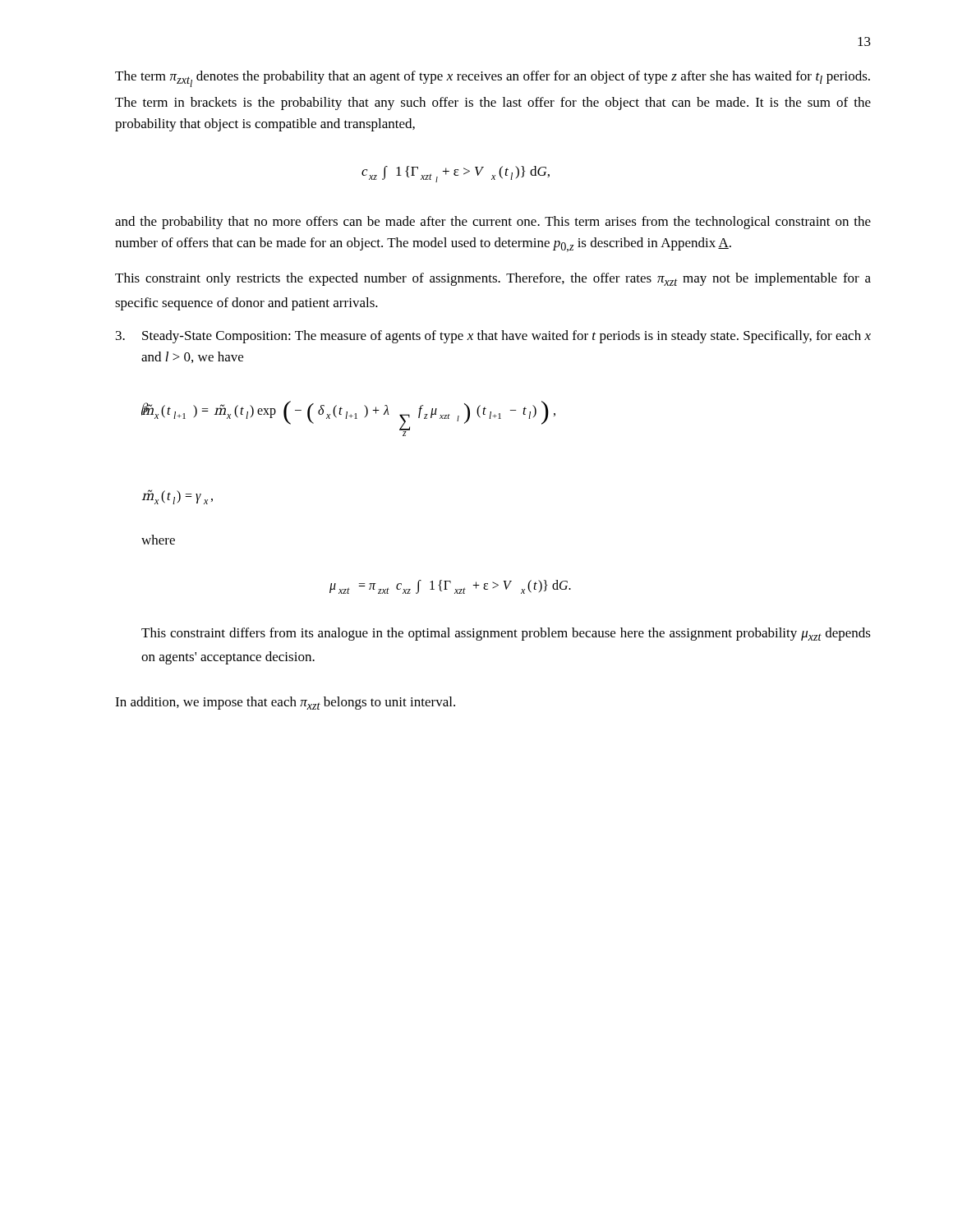Image resolution: width=953 pixels, height=1232 pixels.
Task: Find the text block that says "The term πzxtl denotes the probability that"
Action: point(493,100)
